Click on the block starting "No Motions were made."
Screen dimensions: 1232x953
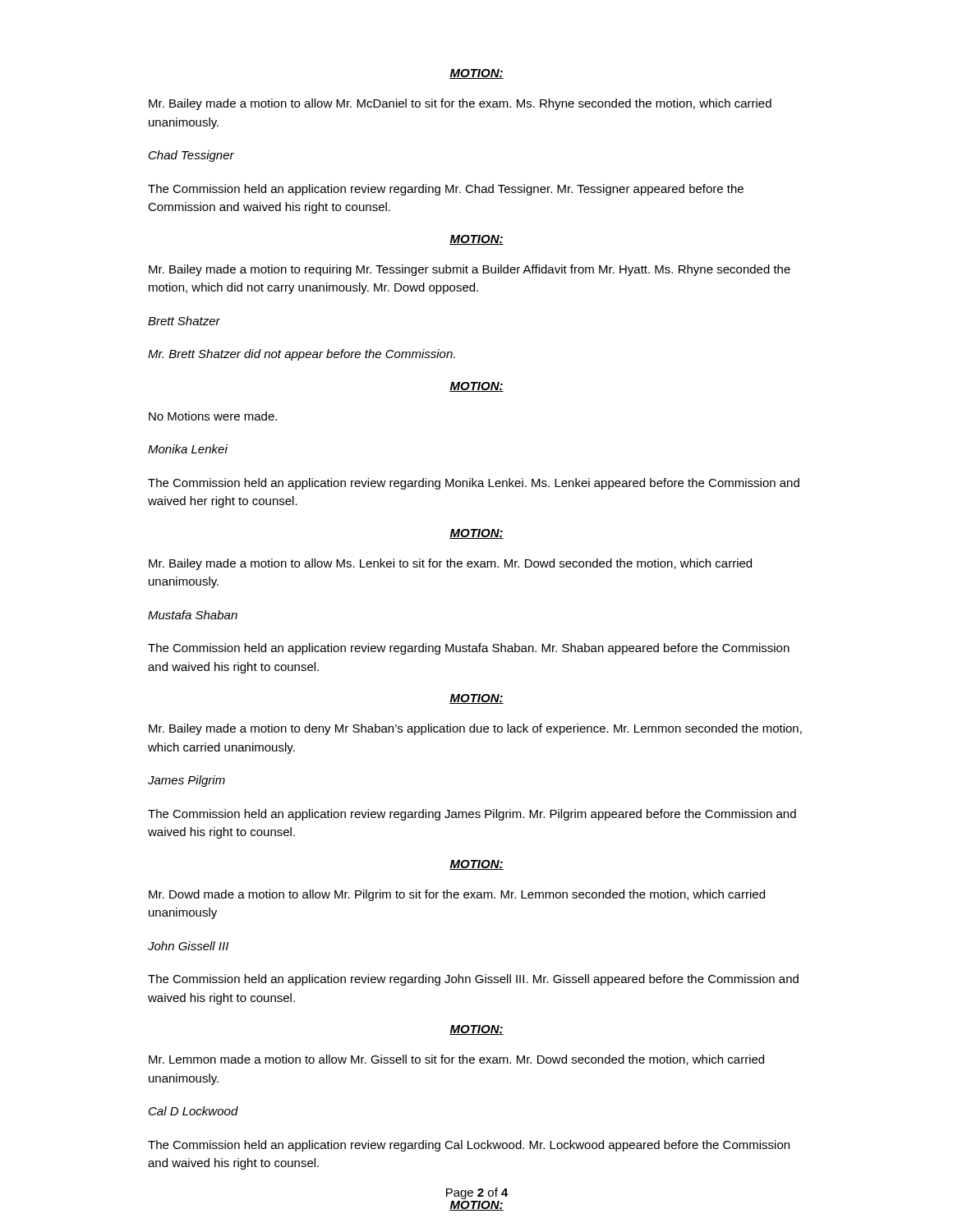[x=213, y=416]
